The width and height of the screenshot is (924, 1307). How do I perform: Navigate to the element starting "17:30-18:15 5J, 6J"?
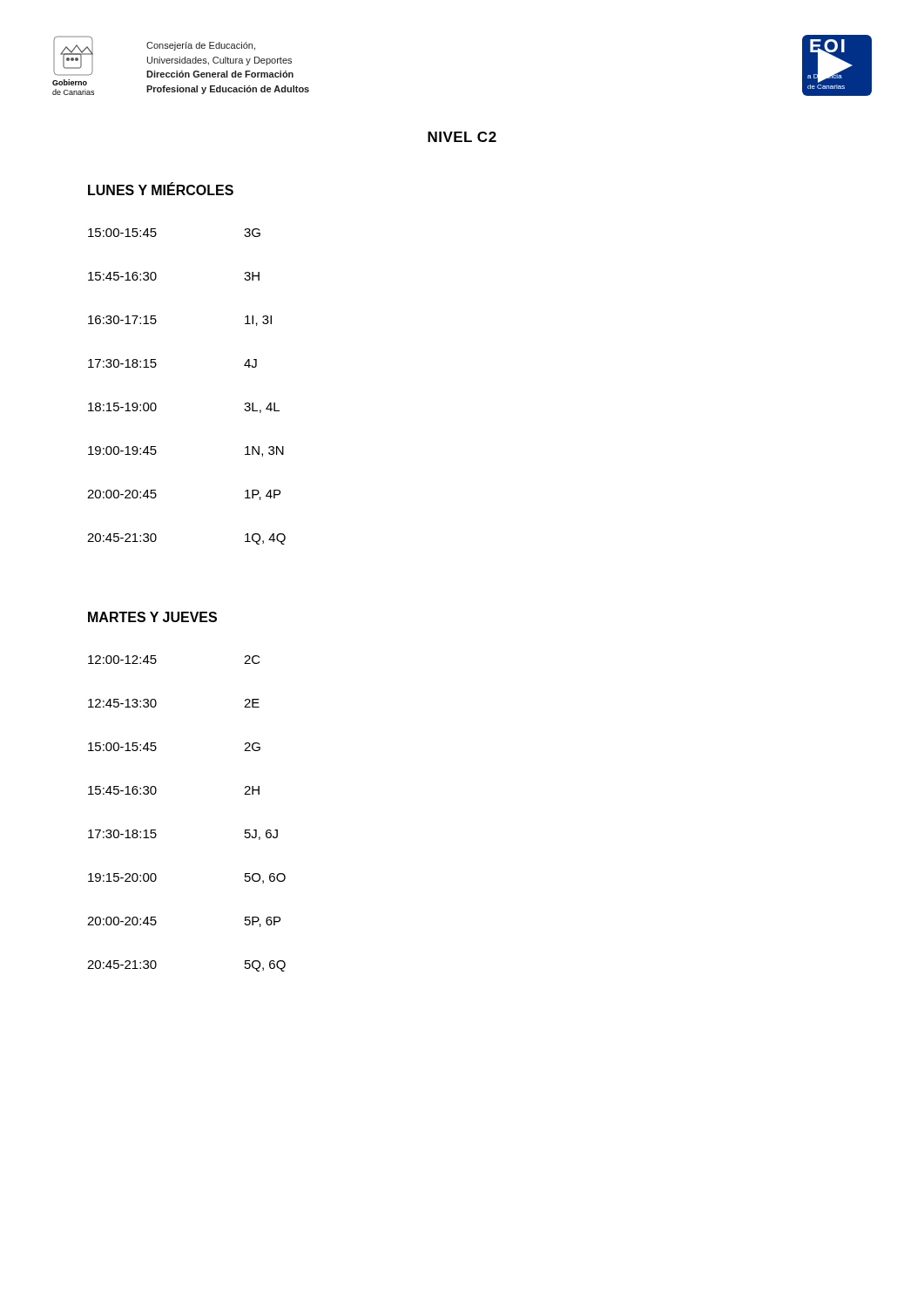click(128, 834)
